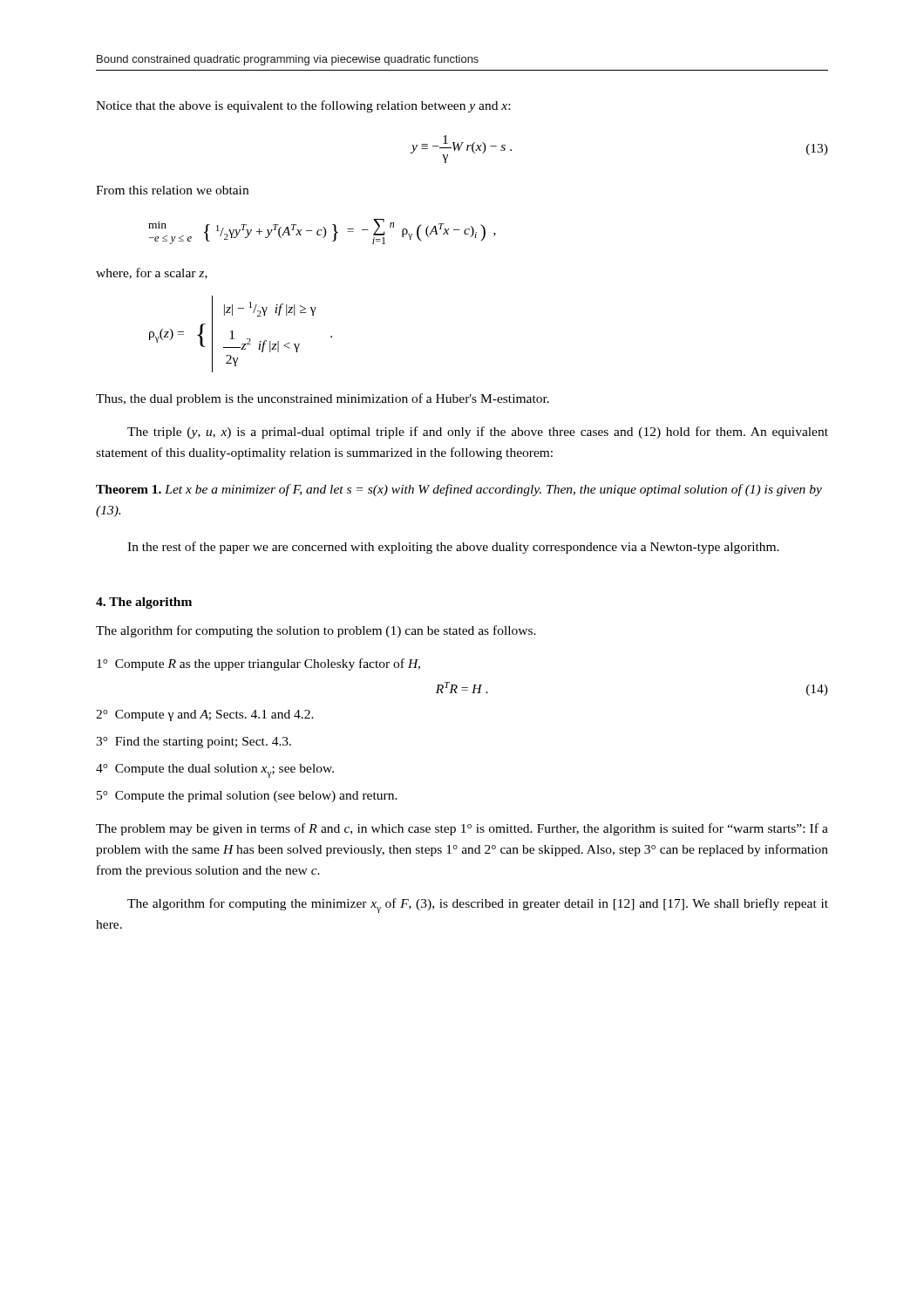Find the text block with the text "In the rest of the paper we"
Viewport: 924px width, 1308px height.
(453, 546)
